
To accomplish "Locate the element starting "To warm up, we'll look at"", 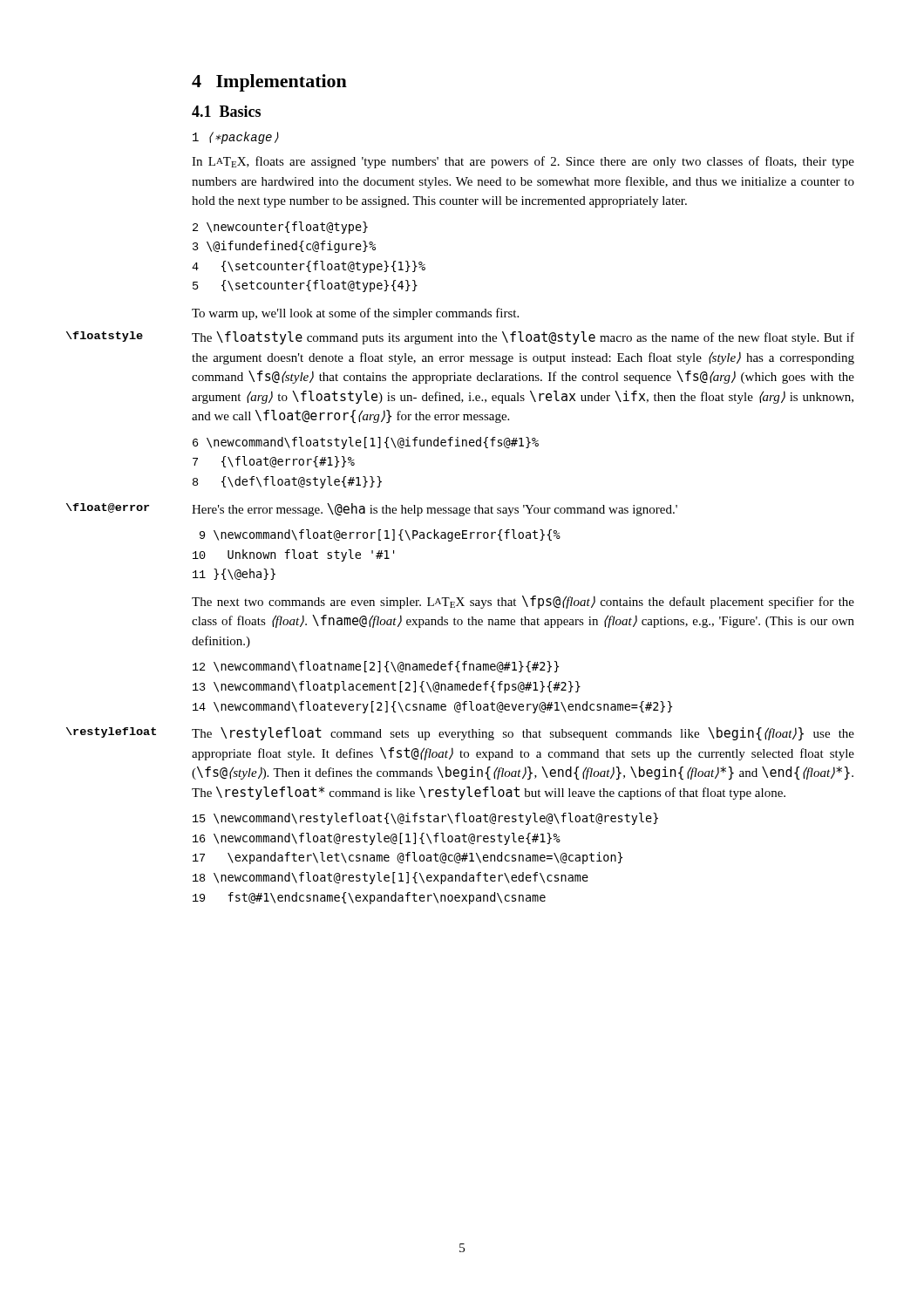I will point(356,313).
